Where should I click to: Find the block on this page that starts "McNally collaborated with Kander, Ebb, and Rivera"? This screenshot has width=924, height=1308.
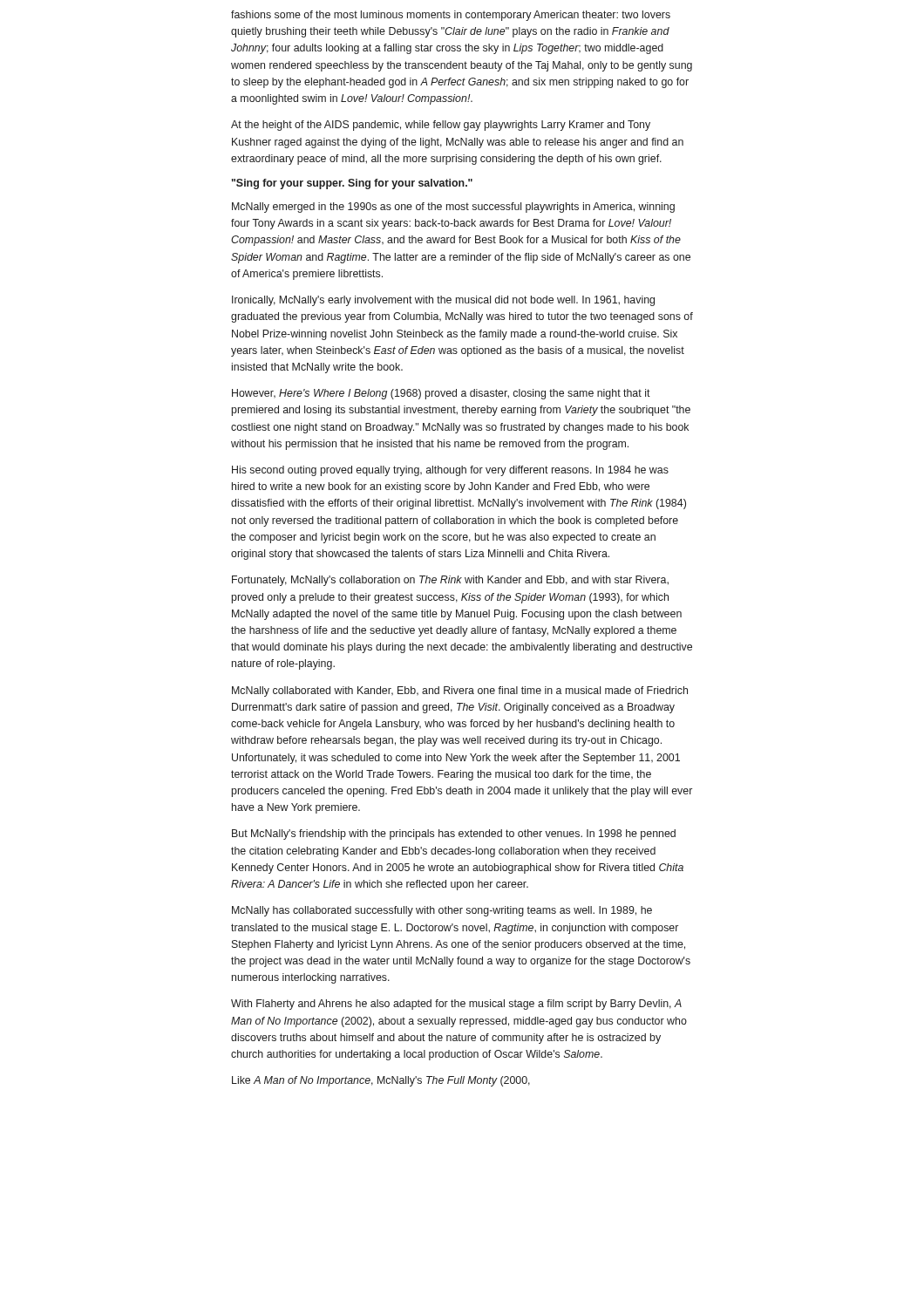click(x=462, y=749)
